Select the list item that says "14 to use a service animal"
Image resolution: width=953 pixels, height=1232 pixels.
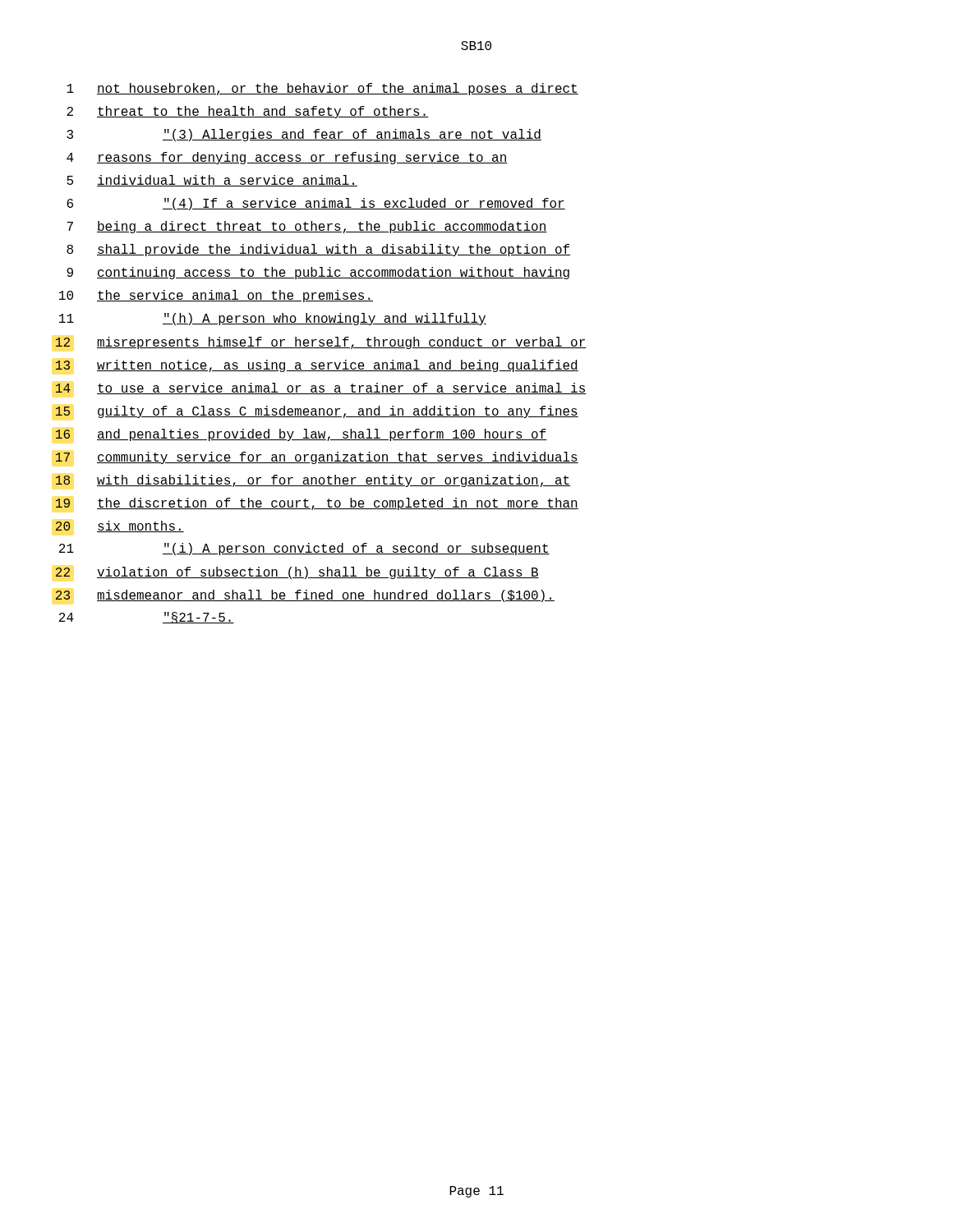pyautogui.click(x=476, y=389)
